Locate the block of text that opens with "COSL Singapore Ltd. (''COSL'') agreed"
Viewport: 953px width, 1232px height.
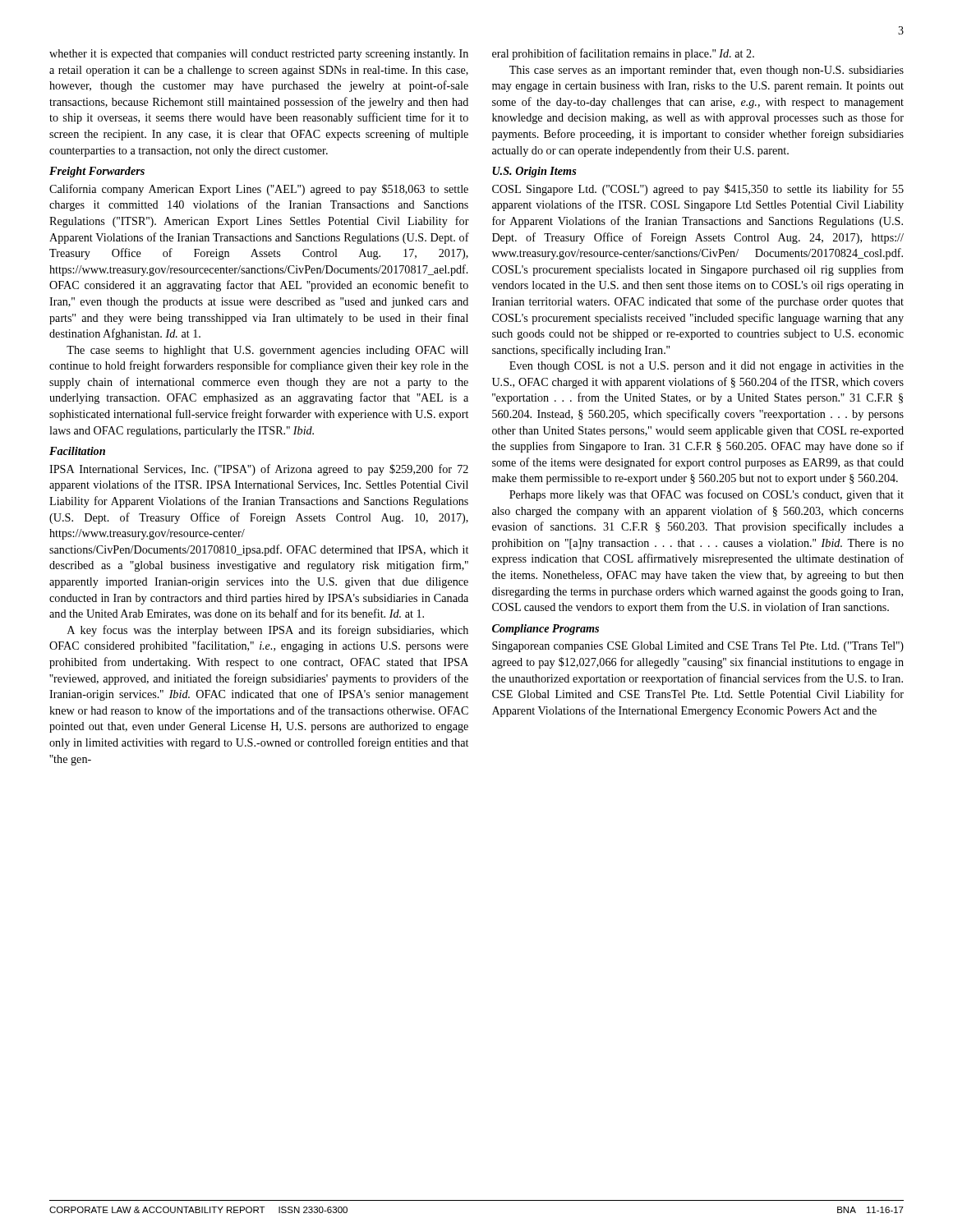pos(698,399)
